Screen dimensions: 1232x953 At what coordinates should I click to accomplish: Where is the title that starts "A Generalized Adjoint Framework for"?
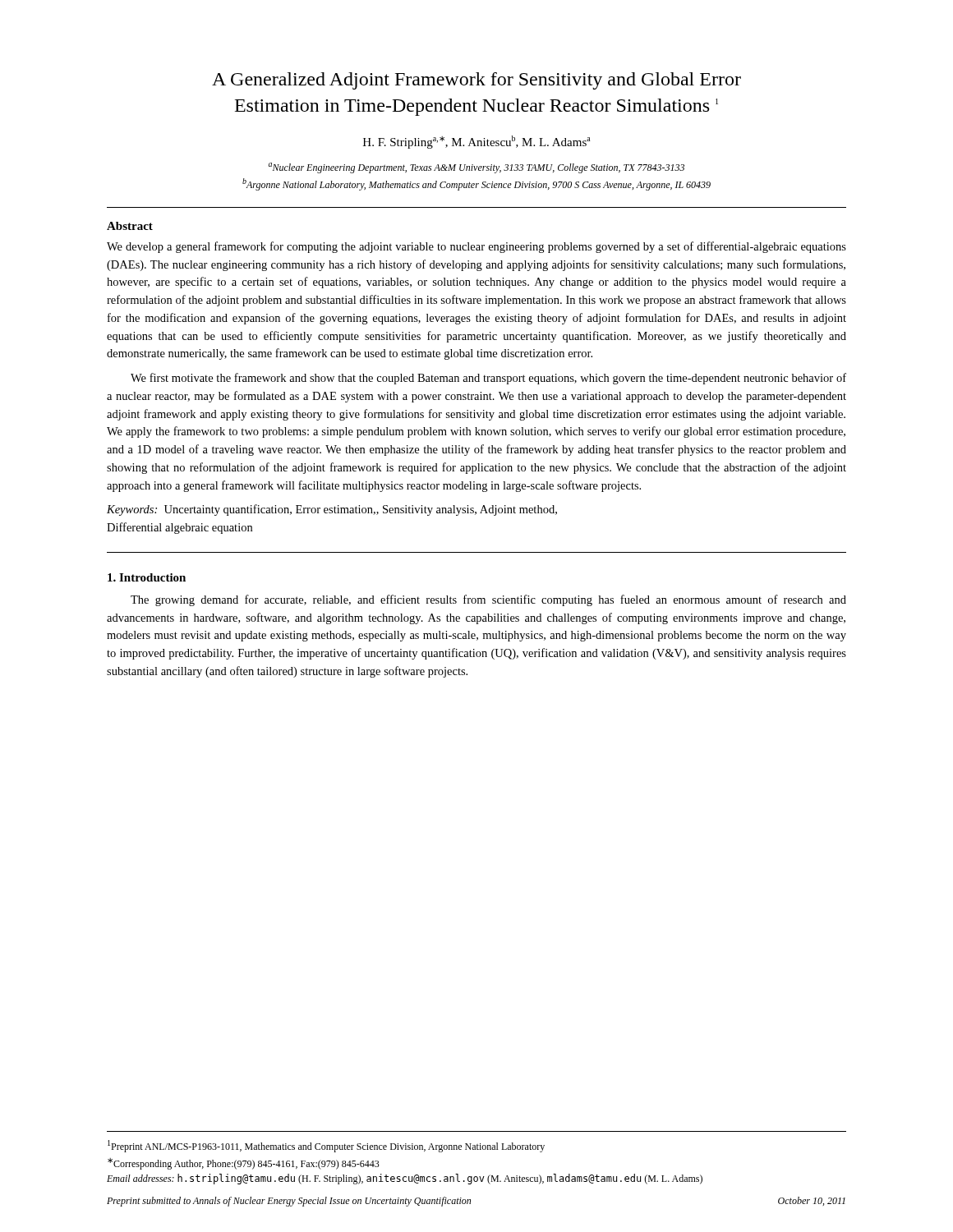(x=476, y=92)
